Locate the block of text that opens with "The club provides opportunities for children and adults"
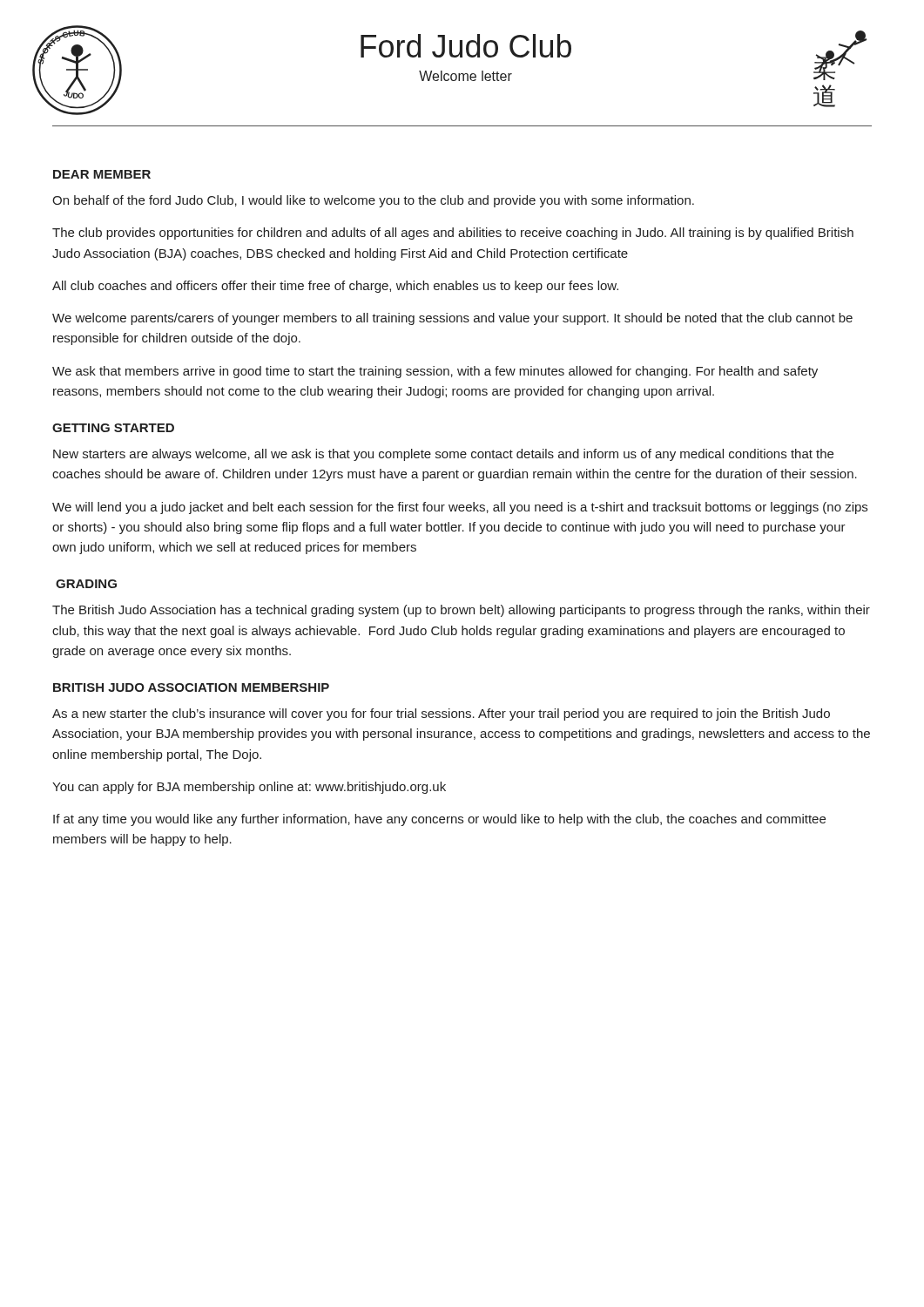Screen dimensions: 1307x924 pyautogui.click(x=453, y=243)
